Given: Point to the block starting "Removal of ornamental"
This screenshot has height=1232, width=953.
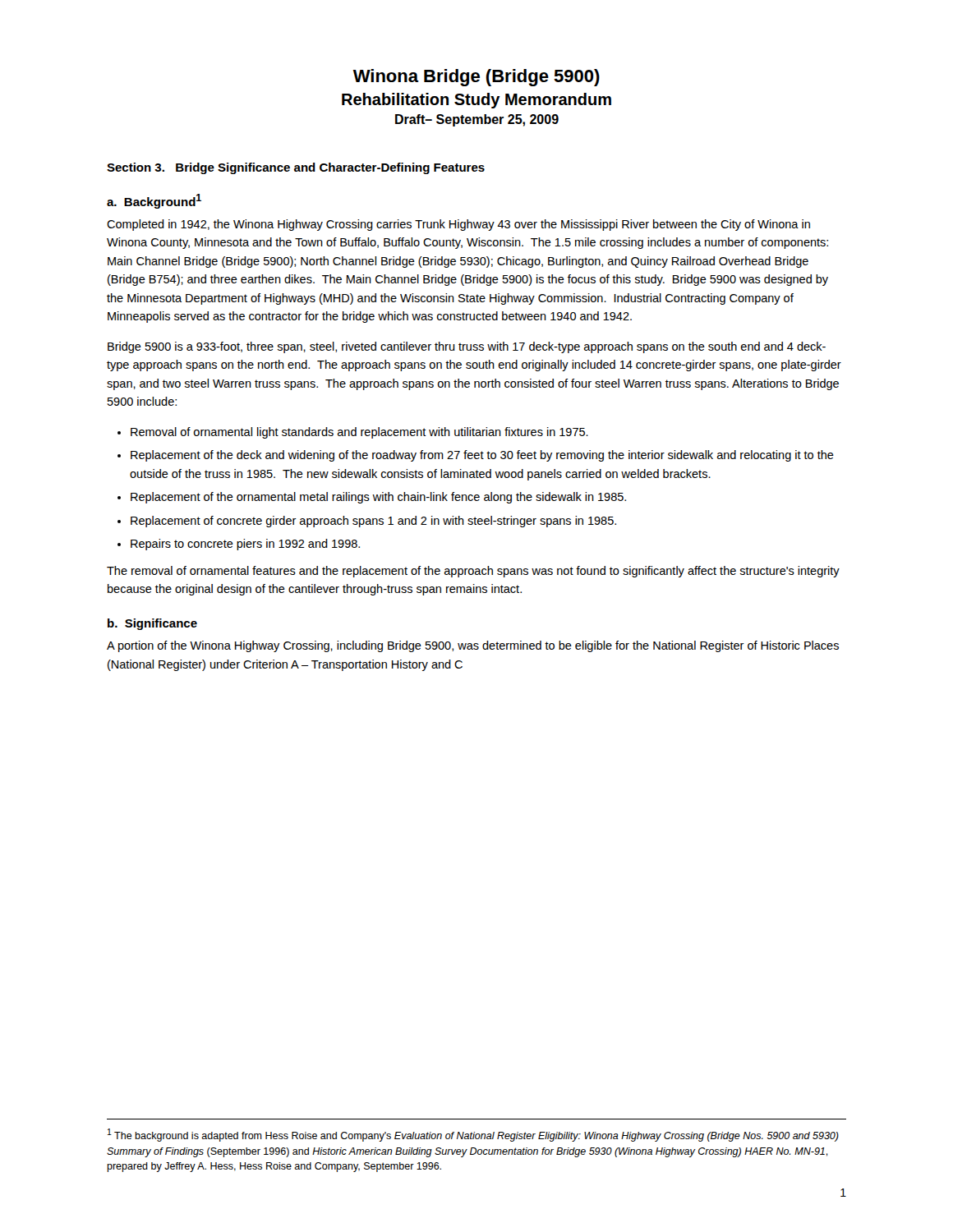Looking at the screenshot, I should coord(359,432).
